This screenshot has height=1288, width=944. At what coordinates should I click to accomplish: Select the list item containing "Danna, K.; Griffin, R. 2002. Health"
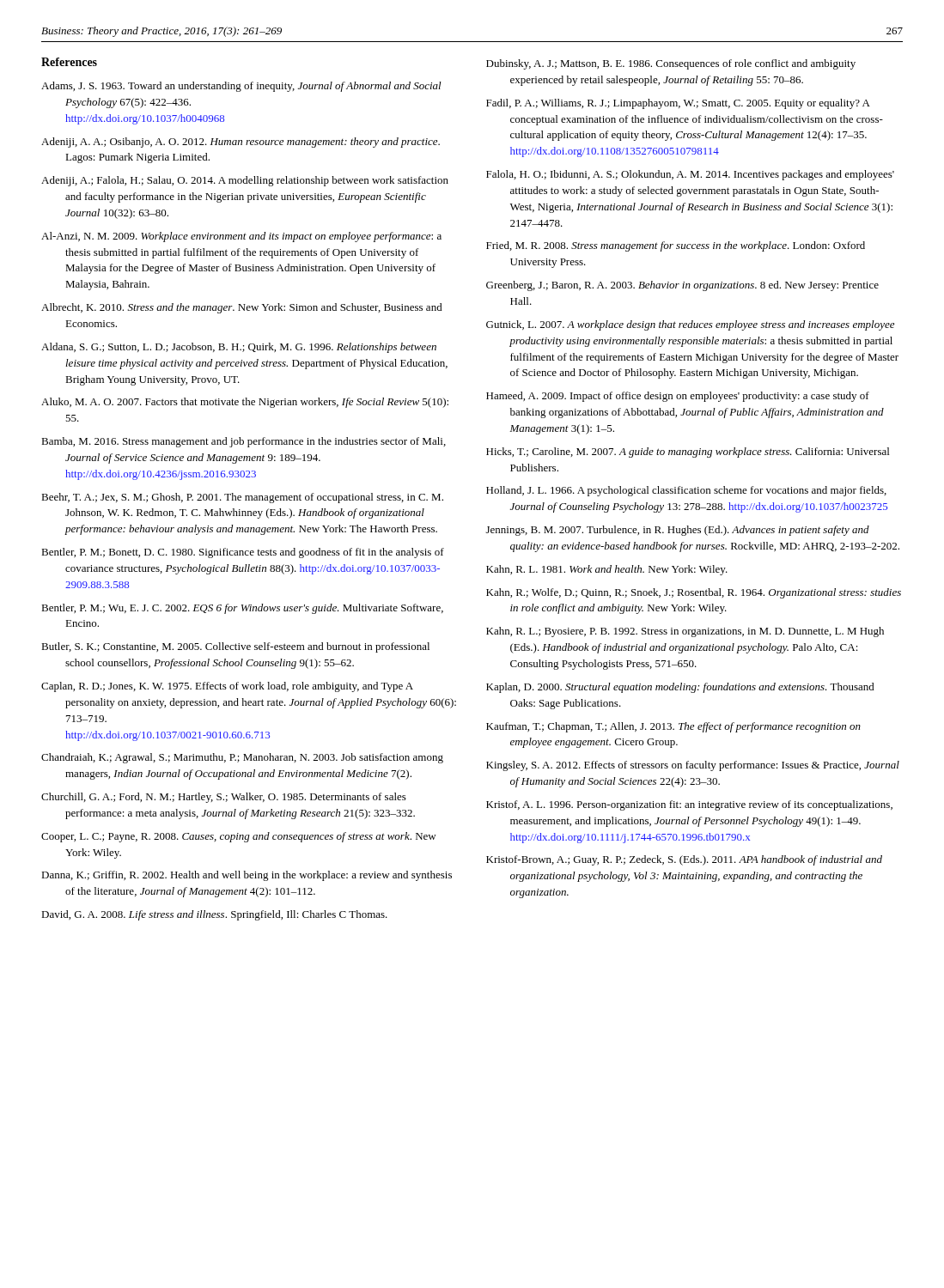pyautogui.click(x=247, y=883)
